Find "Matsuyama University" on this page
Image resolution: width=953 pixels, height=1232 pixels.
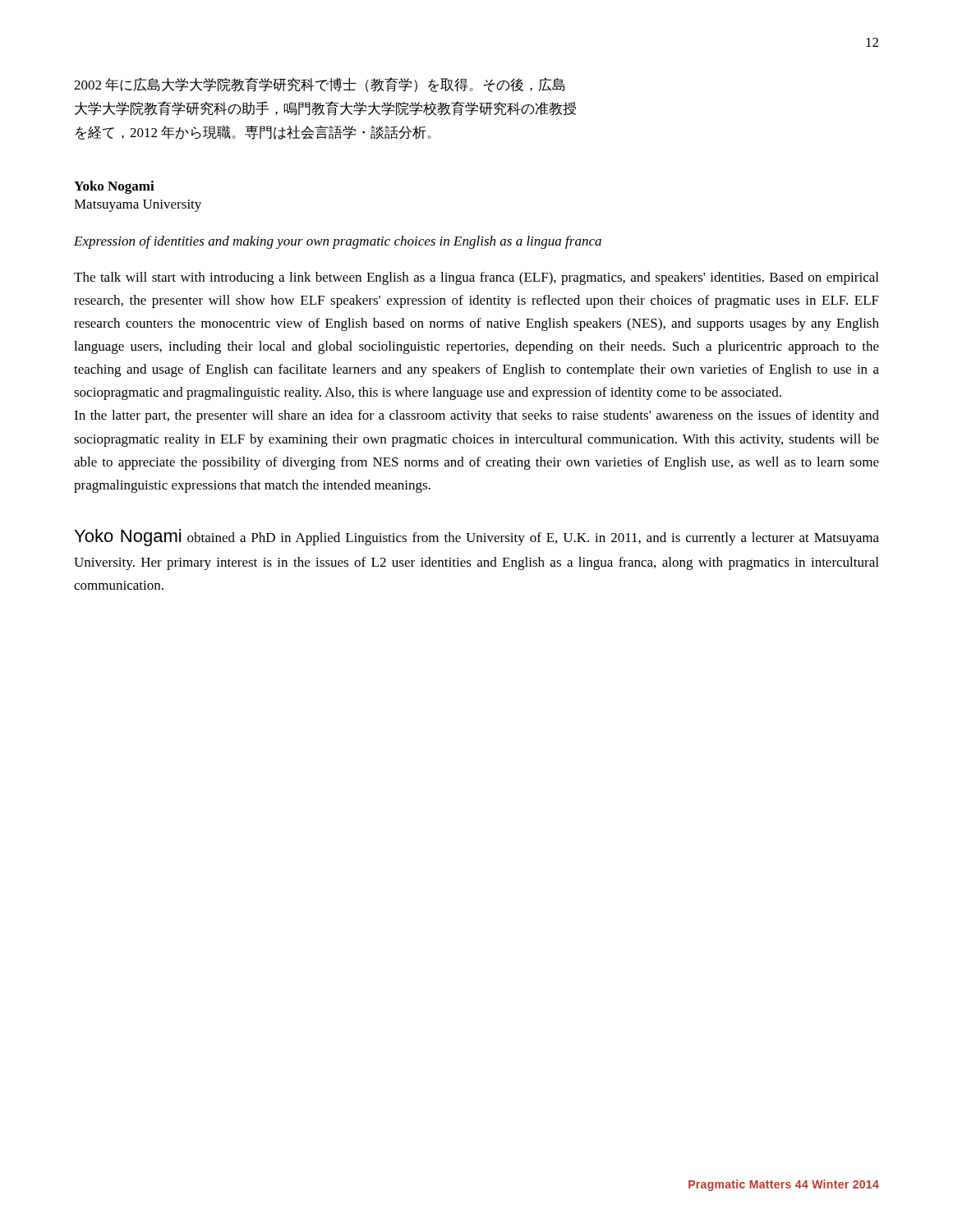pyautogui.click(x=138, y=204)
